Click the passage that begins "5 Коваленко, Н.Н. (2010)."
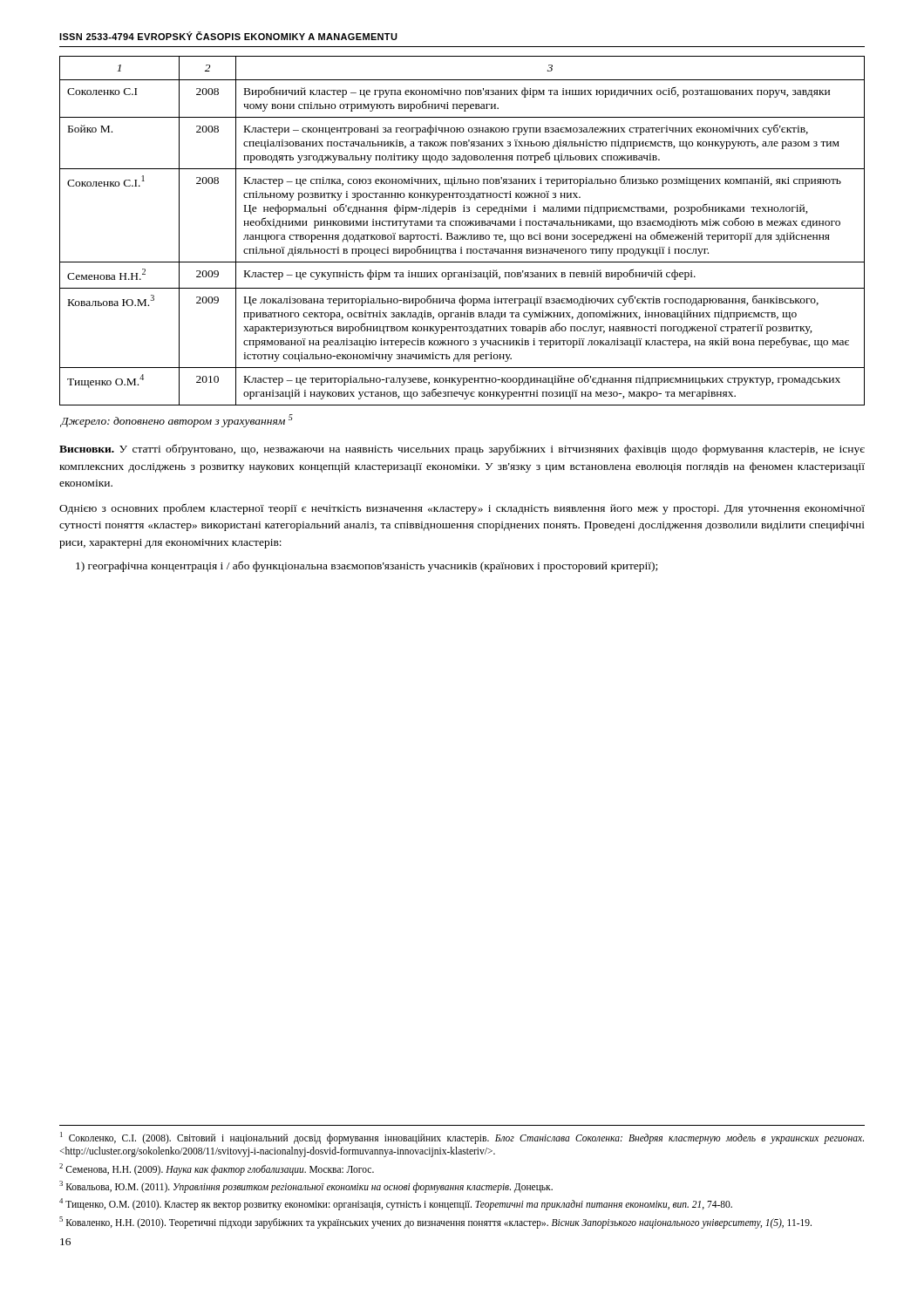 [x=436, y=1221]
